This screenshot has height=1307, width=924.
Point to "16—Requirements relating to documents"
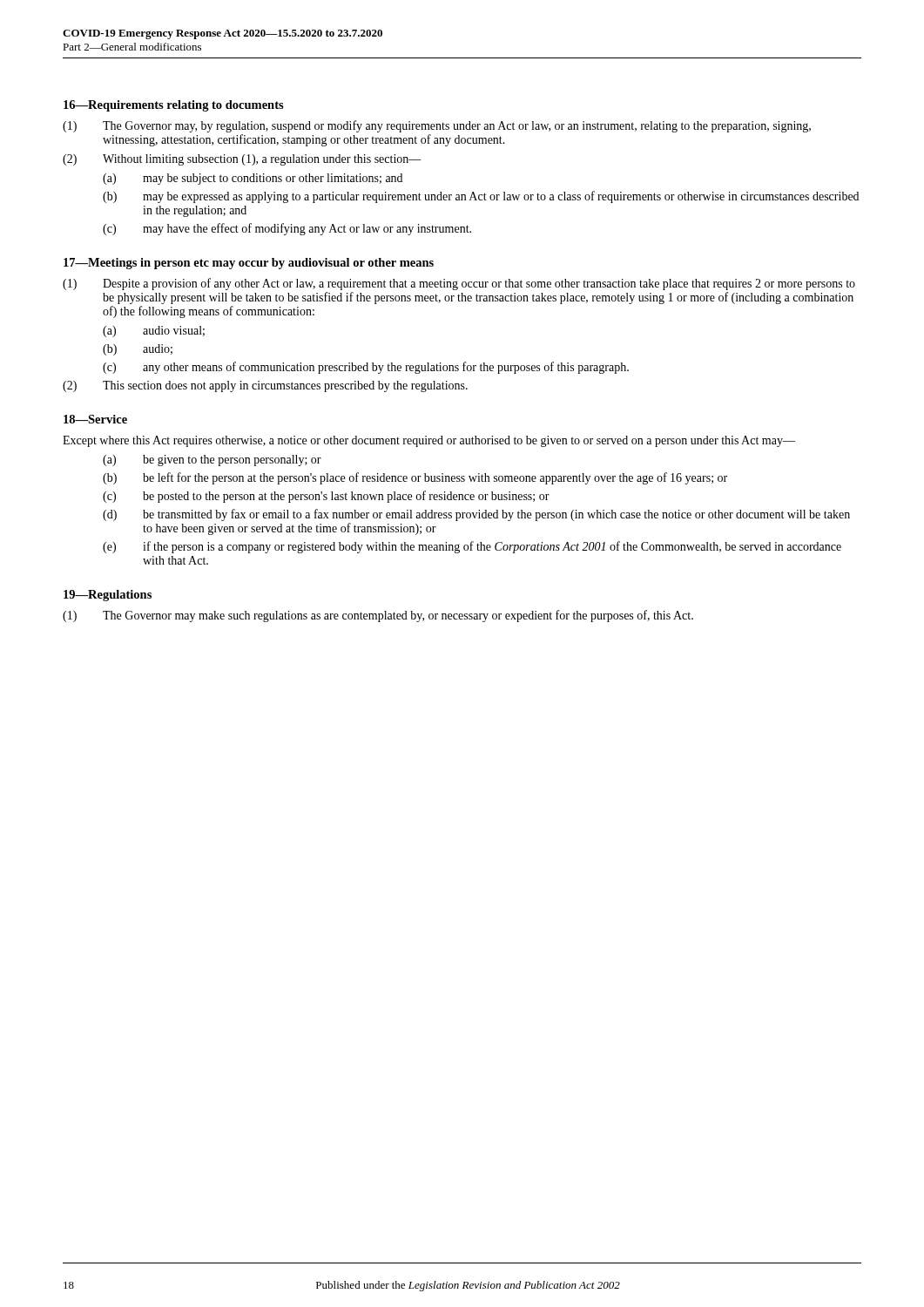tap(173, 105)
